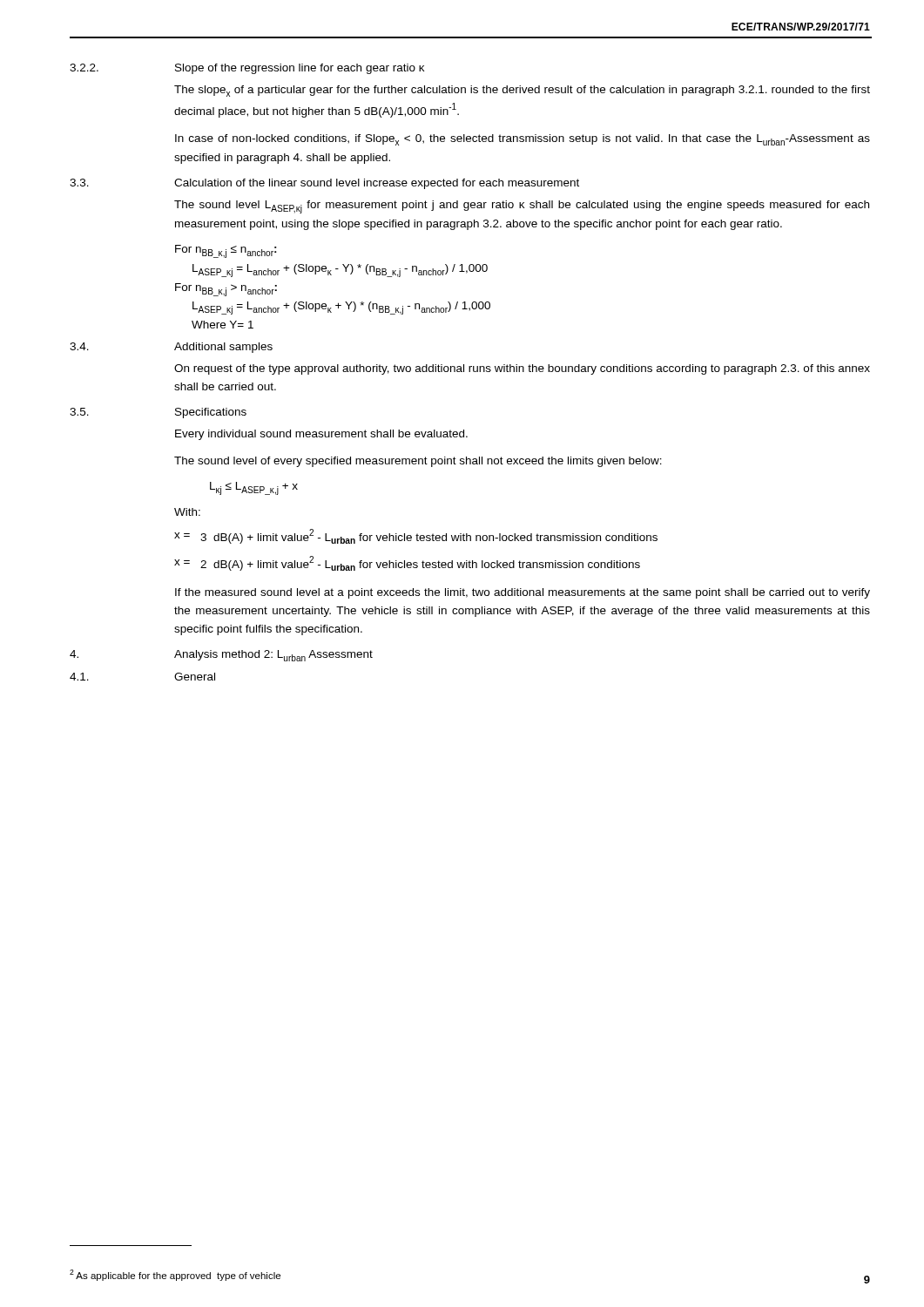Point to the region starting "2 As applicable"
Image resolution: width=924 pixels, height=1307 pixels.
click(x=175, y=1274)
